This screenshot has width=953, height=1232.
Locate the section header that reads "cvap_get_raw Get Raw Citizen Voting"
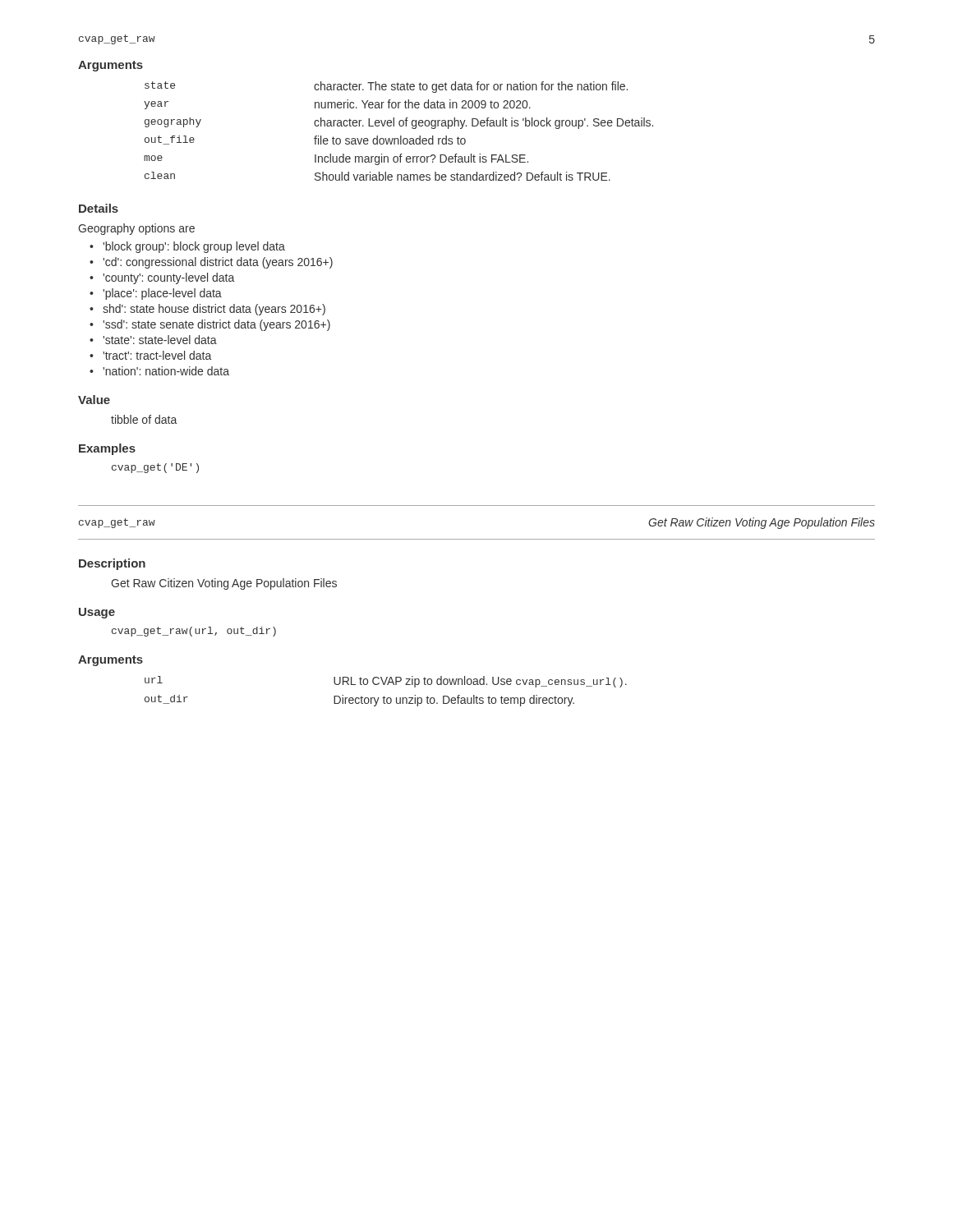pyautogui.click(x=120, y=523)
